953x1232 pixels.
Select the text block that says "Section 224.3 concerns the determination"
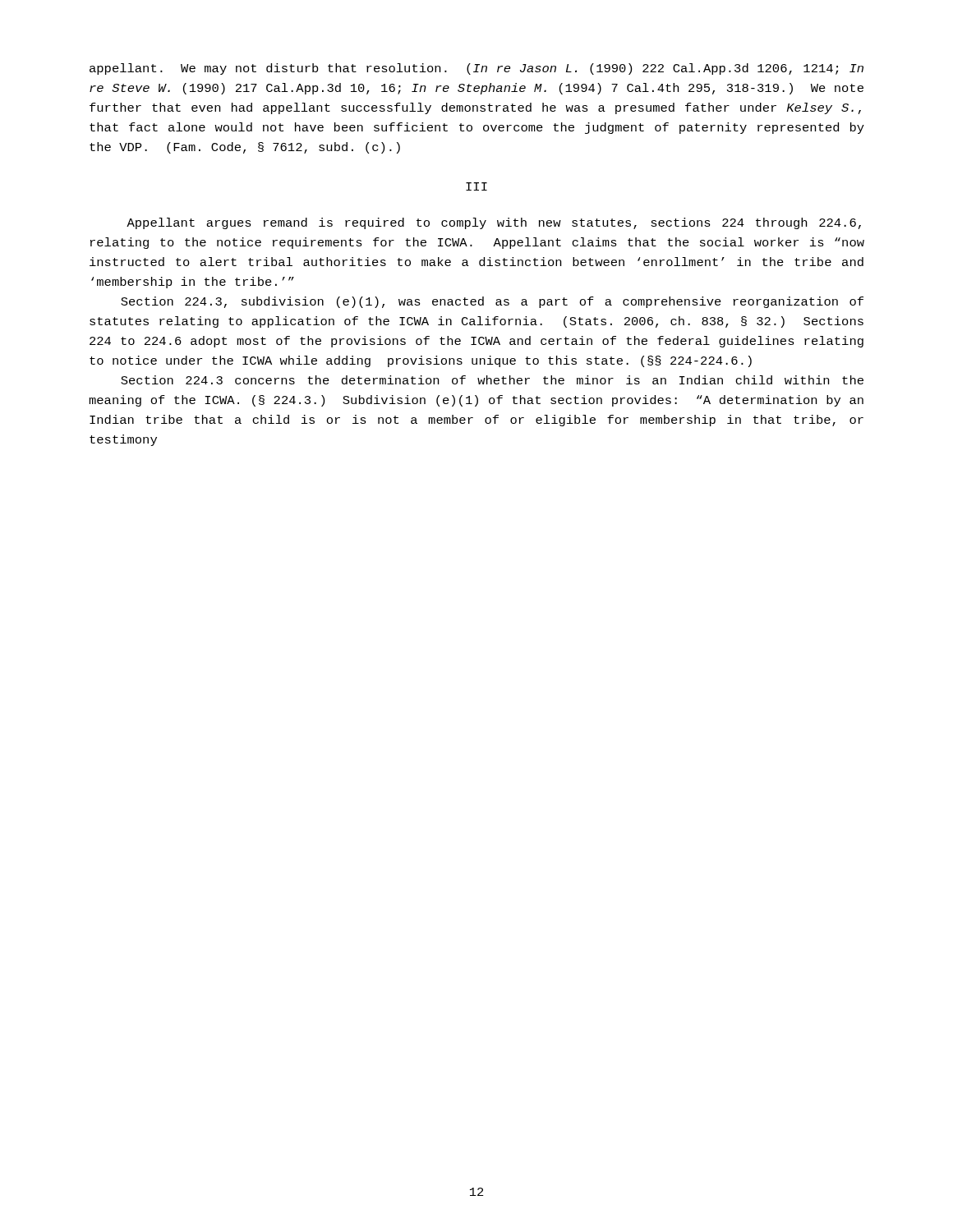476,411
